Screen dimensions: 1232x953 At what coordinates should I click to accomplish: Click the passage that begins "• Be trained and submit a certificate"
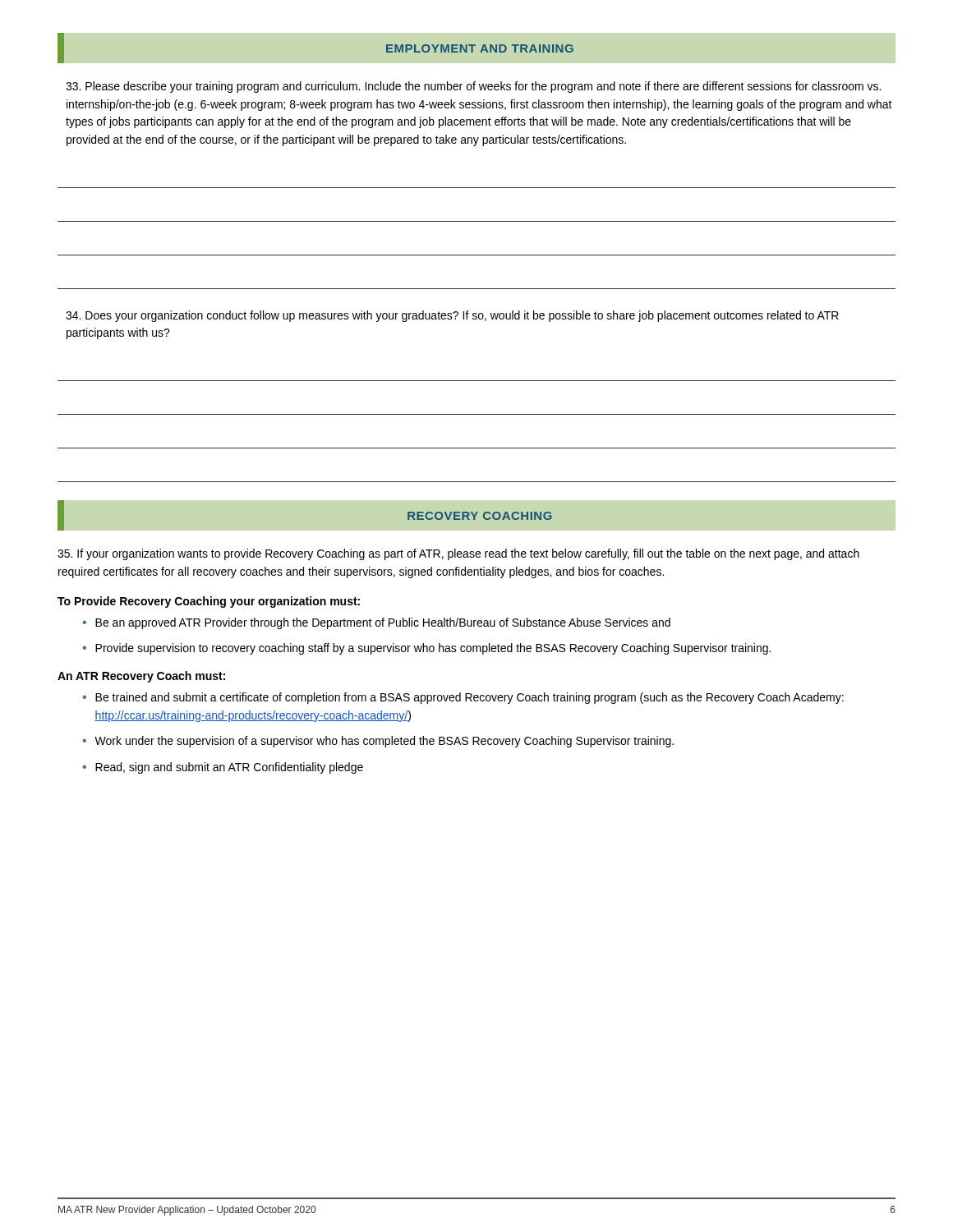(489, 707)
